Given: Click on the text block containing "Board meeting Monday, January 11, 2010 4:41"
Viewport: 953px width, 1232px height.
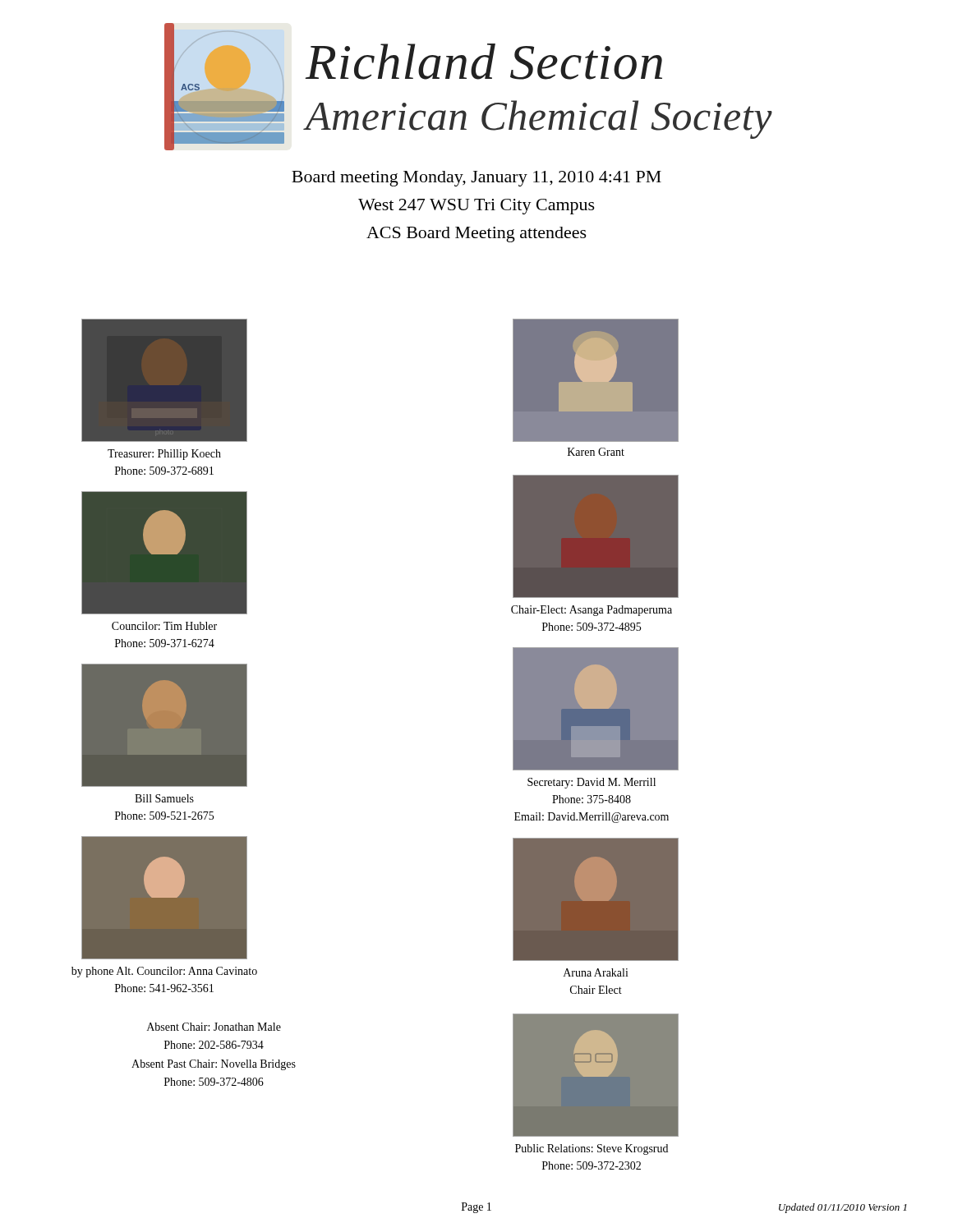Looking at the screenshot, I should click(x=476, y=204).
